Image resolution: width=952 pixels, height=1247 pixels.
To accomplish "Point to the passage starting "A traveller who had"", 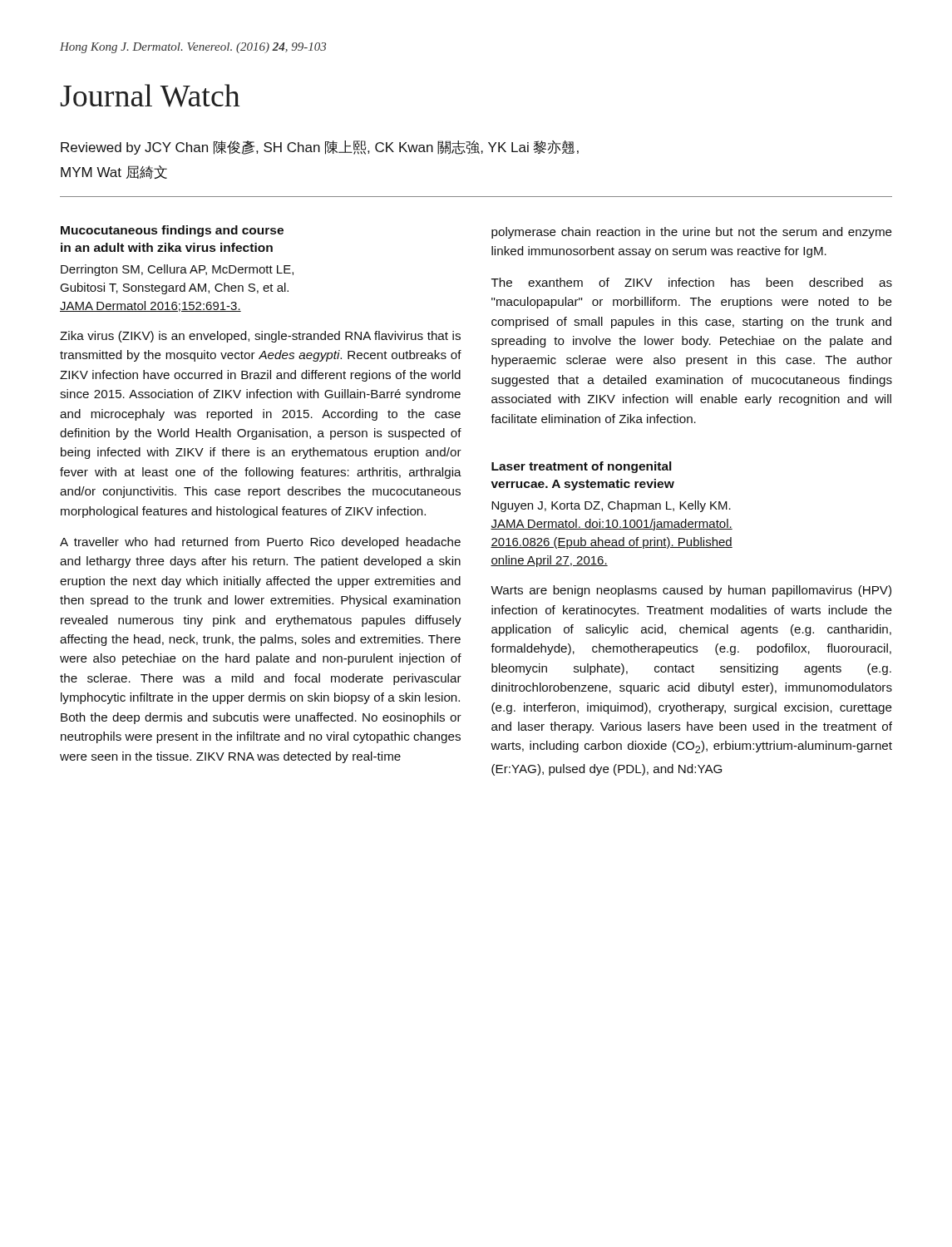I will (x=260, y=649).
